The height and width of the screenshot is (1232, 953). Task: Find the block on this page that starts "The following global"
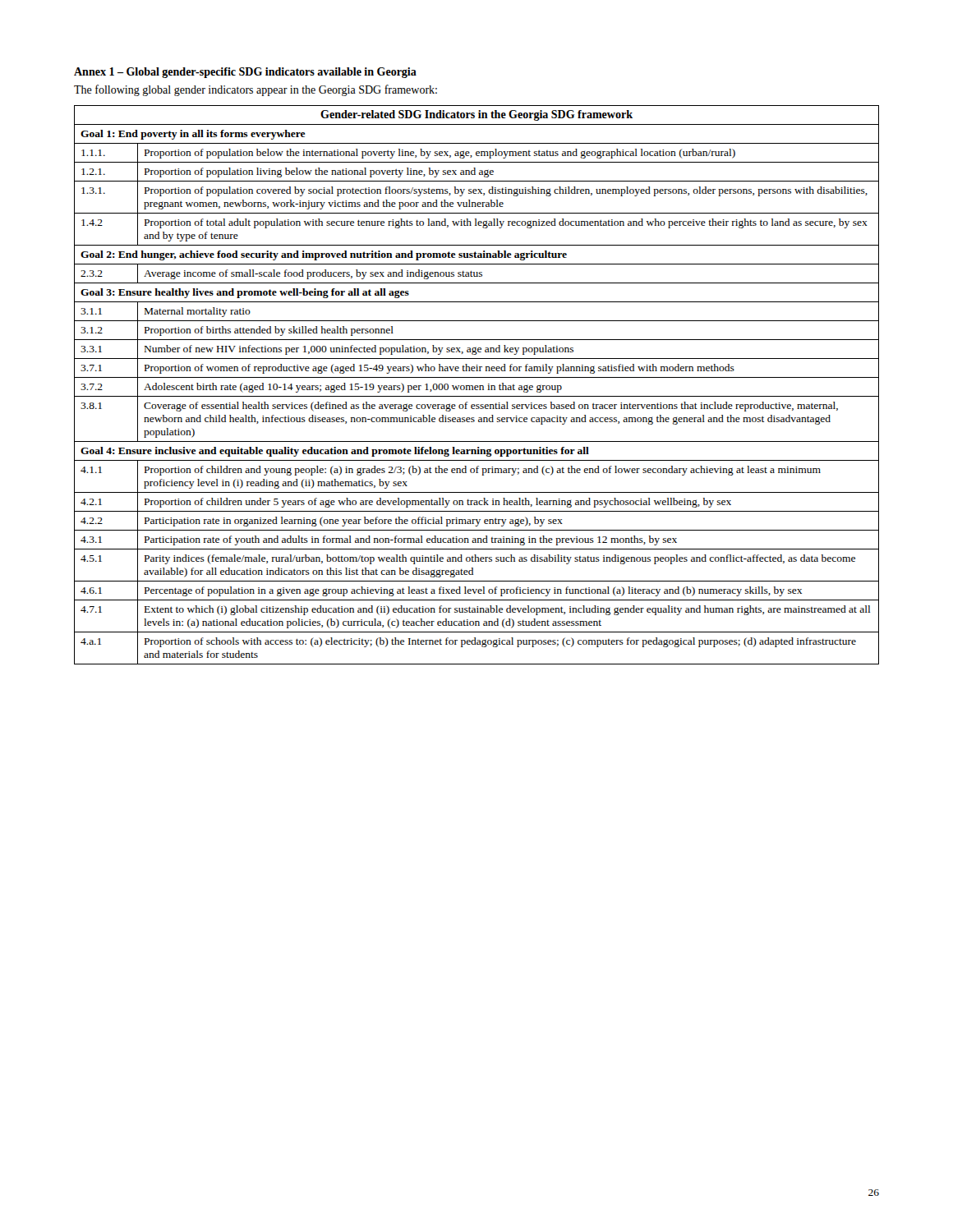pyautogui.click(x=256, y=90)
